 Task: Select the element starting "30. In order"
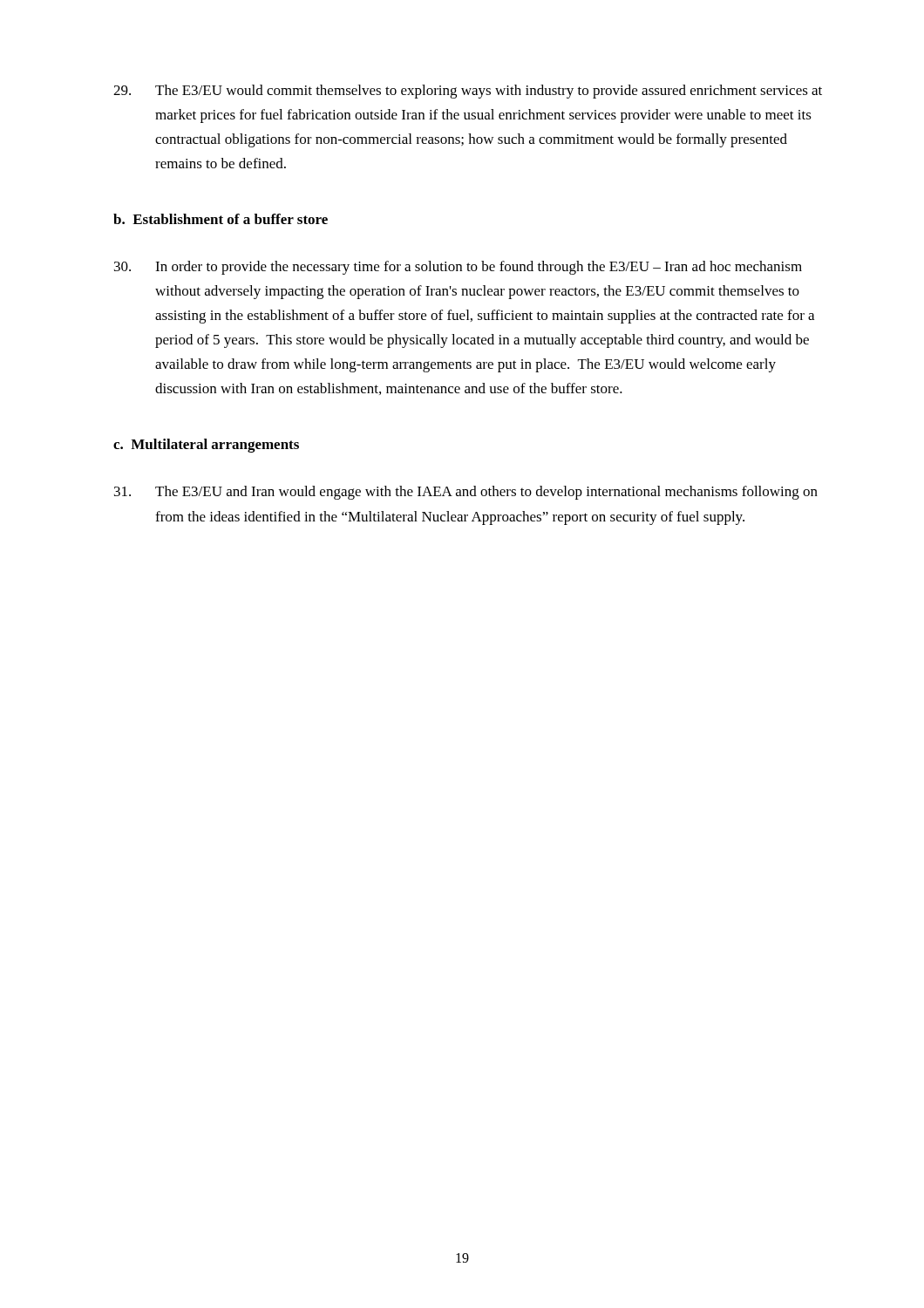(471, 328)
